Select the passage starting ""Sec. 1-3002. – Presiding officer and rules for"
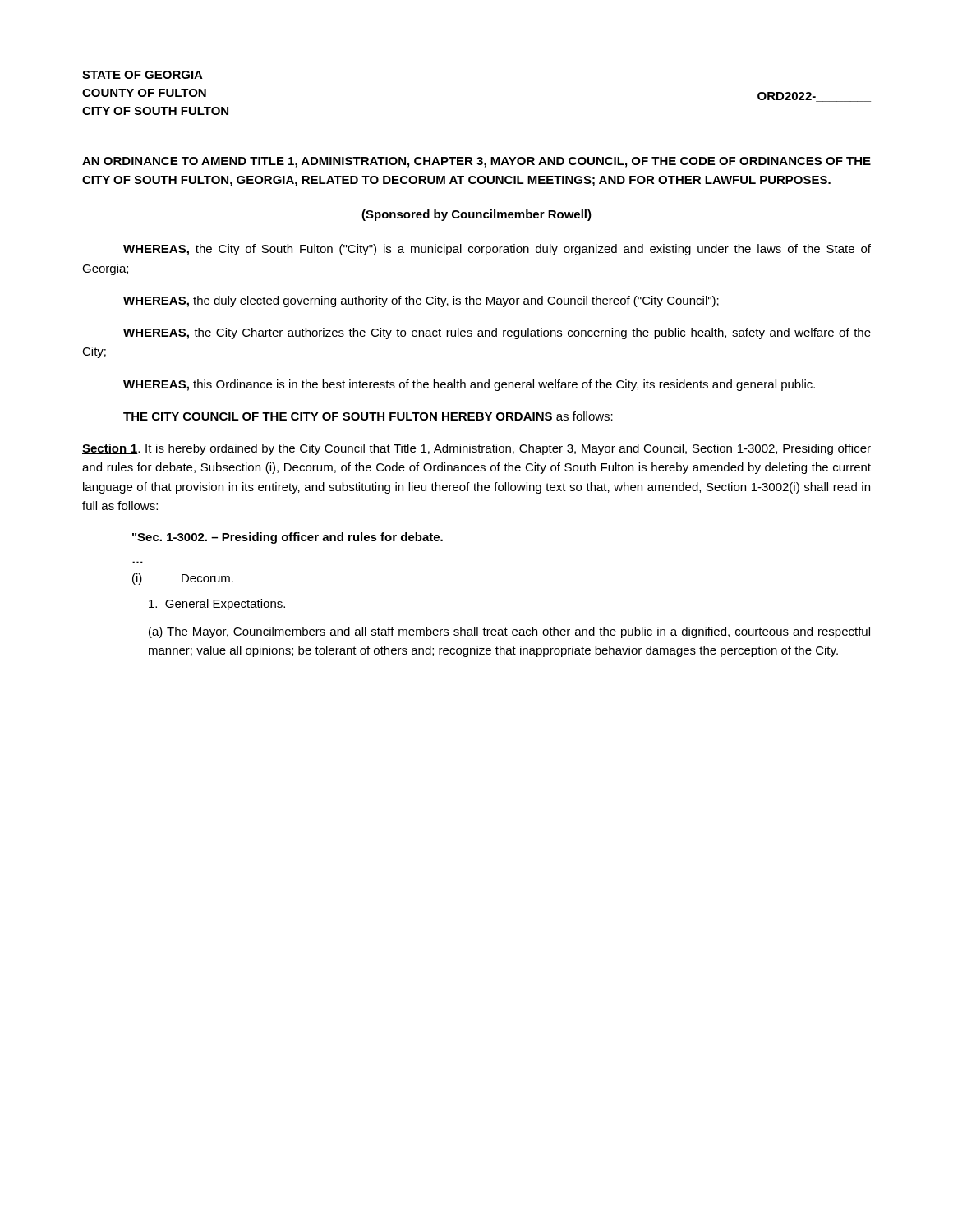Viewport: 953px width, 1232px height. click(x=287, y=537)
